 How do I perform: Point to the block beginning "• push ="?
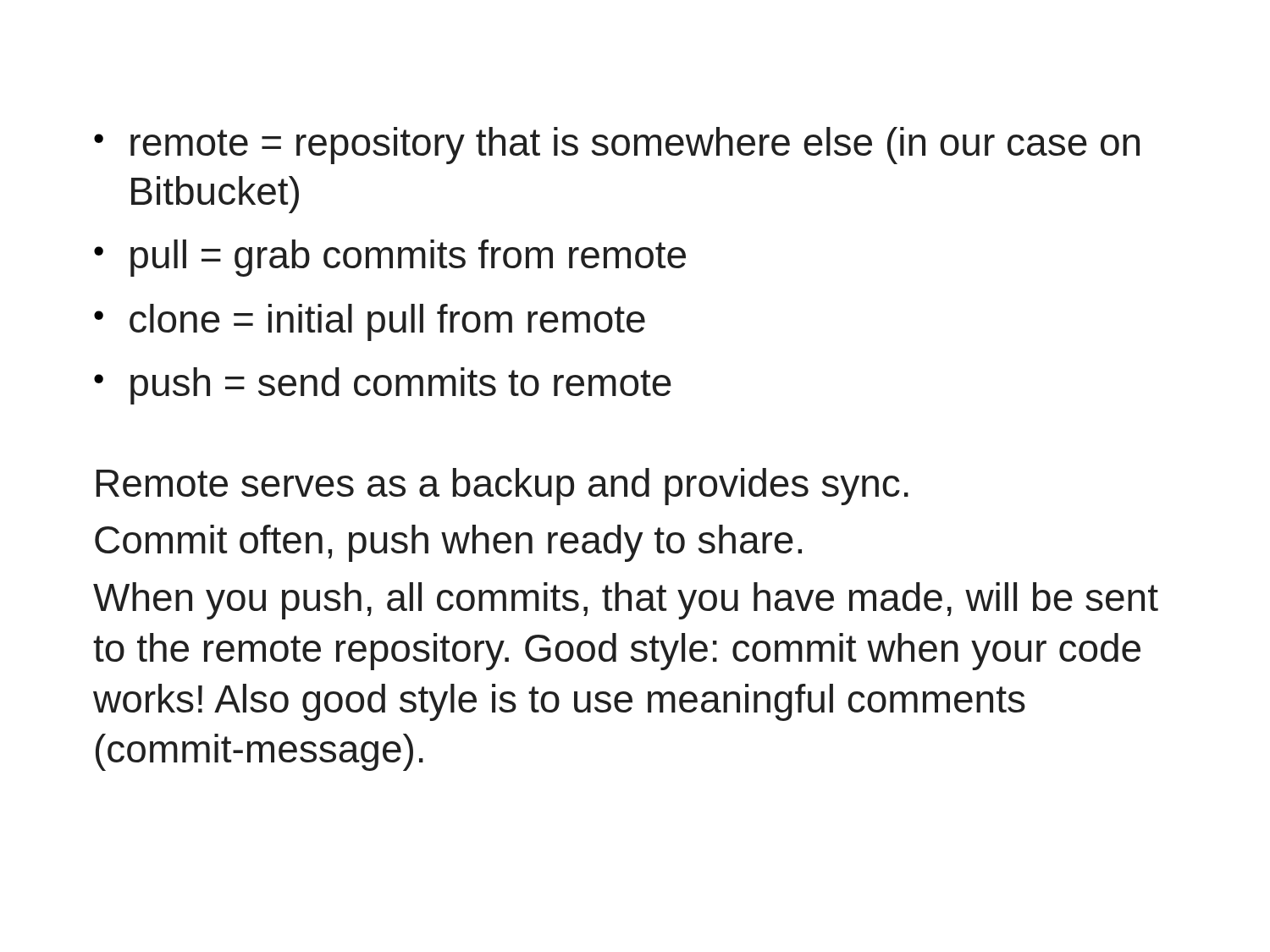coord(383,383)
